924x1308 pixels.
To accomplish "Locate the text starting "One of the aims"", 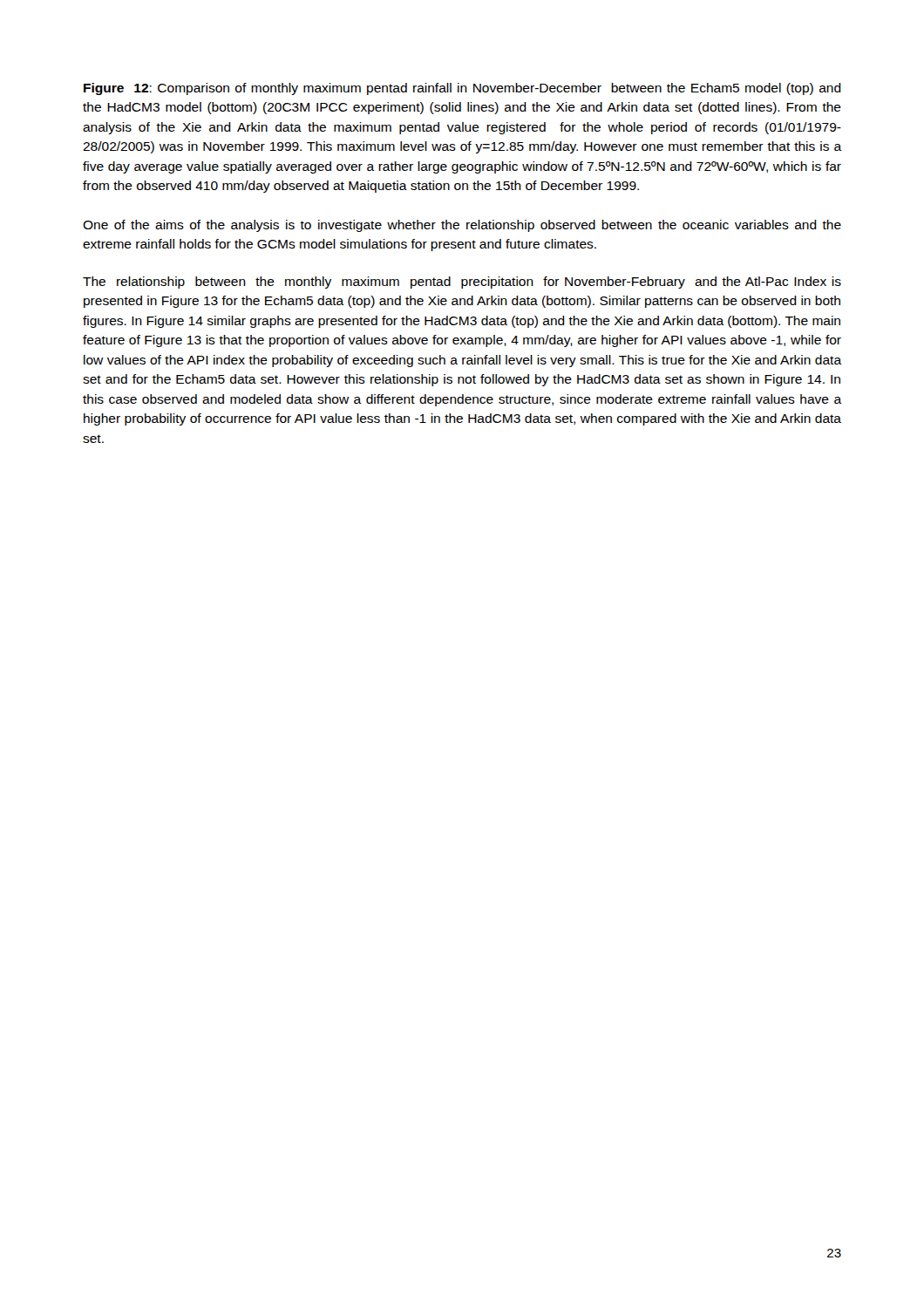I will pyautogui.click(x=462, y=234).
